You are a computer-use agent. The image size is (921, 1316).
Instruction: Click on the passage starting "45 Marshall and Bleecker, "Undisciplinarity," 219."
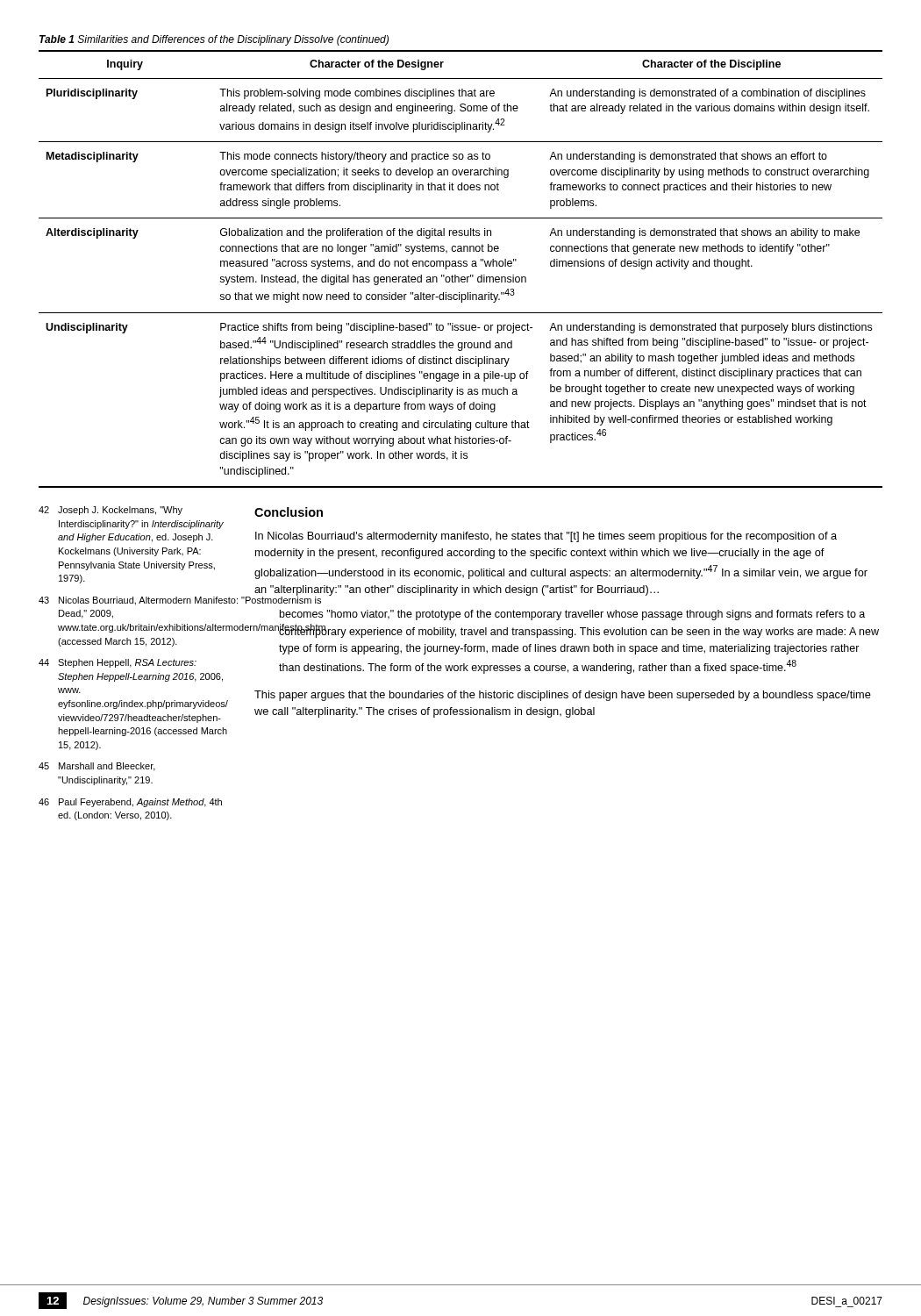click(x=135, y=774)
